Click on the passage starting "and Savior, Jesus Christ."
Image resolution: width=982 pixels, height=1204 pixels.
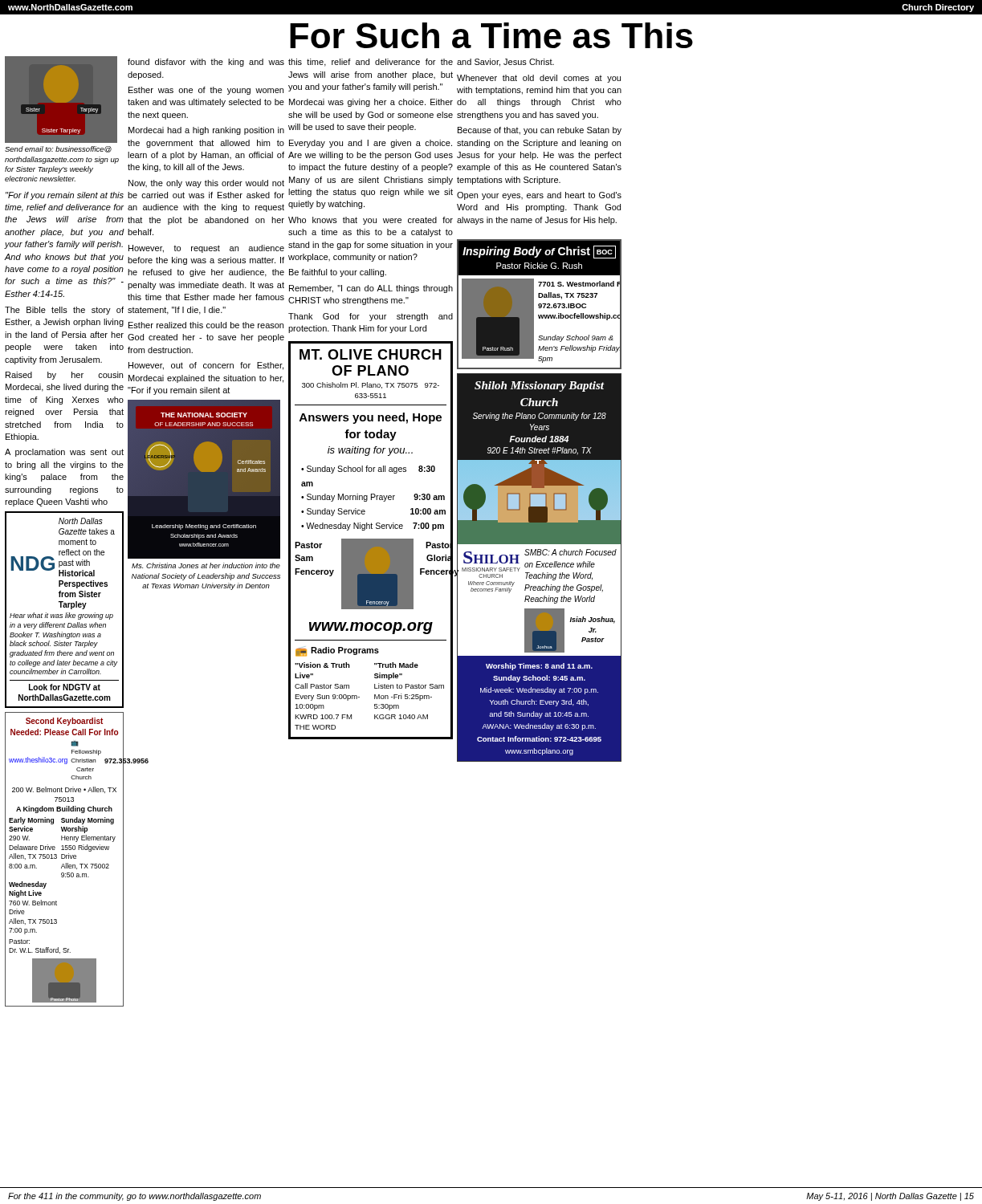pos(506,62)
